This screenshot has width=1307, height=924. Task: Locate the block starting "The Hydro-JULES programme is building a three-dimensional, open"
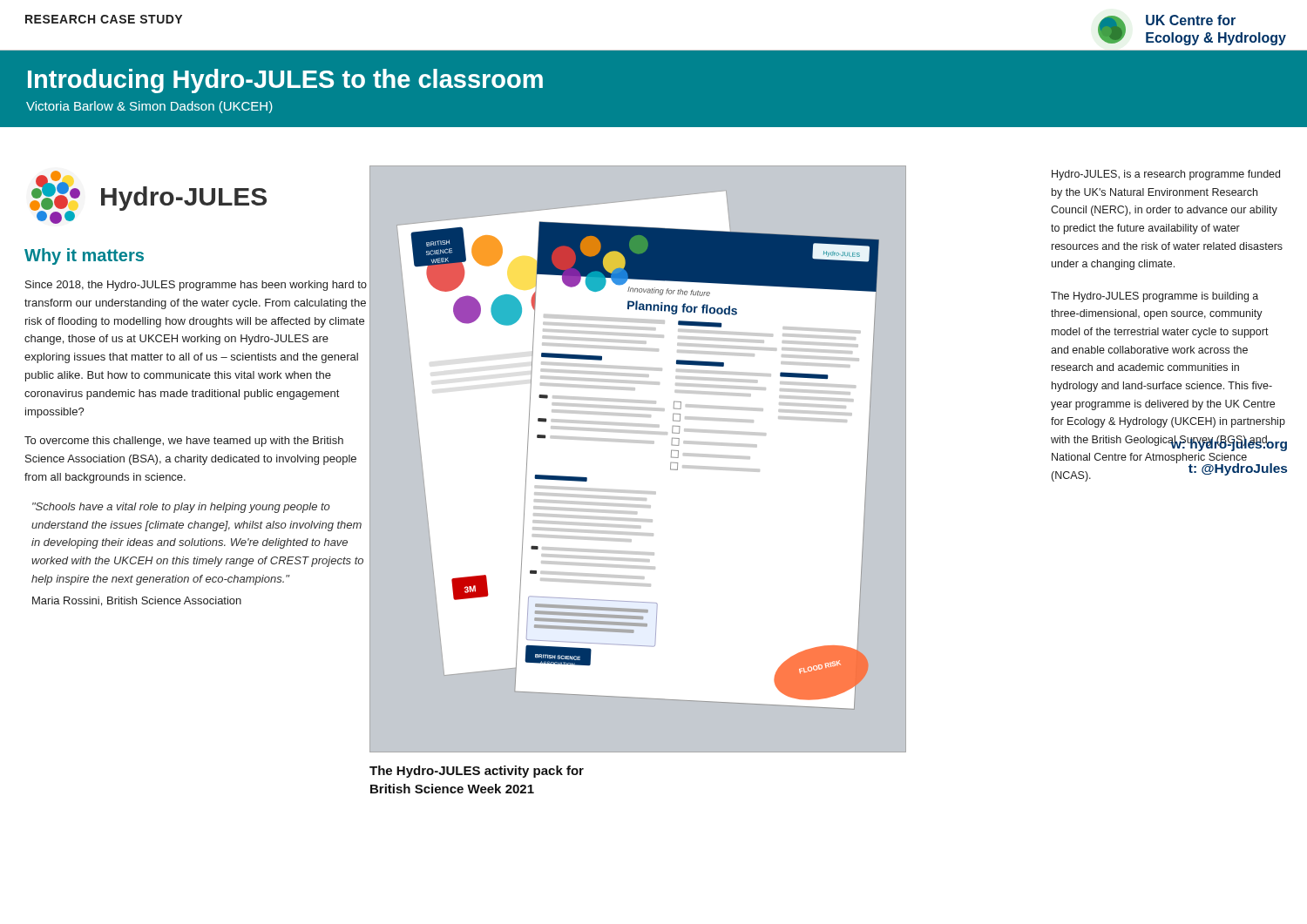pos(1168,386)
